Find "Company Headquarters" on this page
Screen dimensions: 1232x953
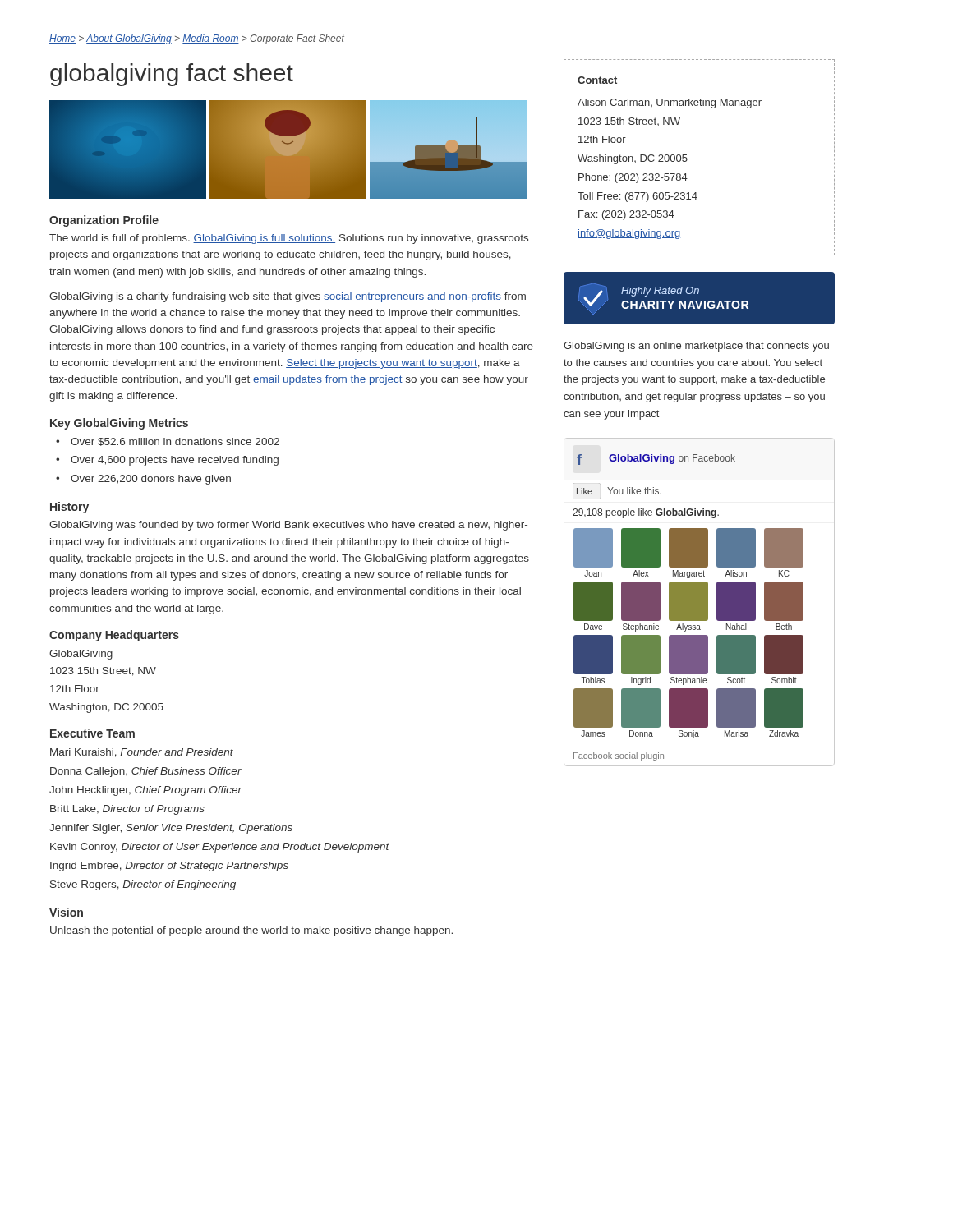[114, 635]
